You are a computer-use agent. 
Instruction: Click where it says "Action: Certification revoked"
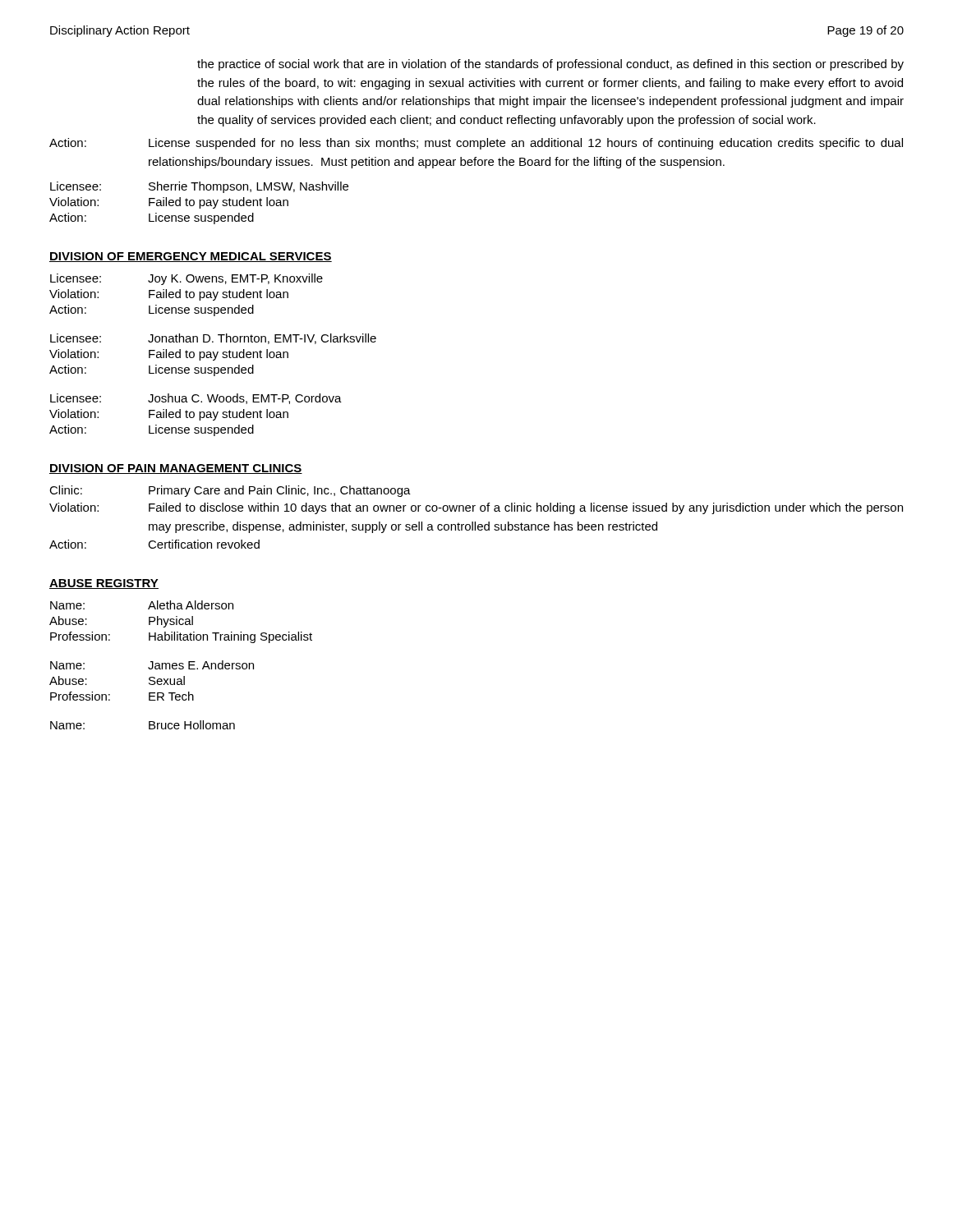[154, 544]
